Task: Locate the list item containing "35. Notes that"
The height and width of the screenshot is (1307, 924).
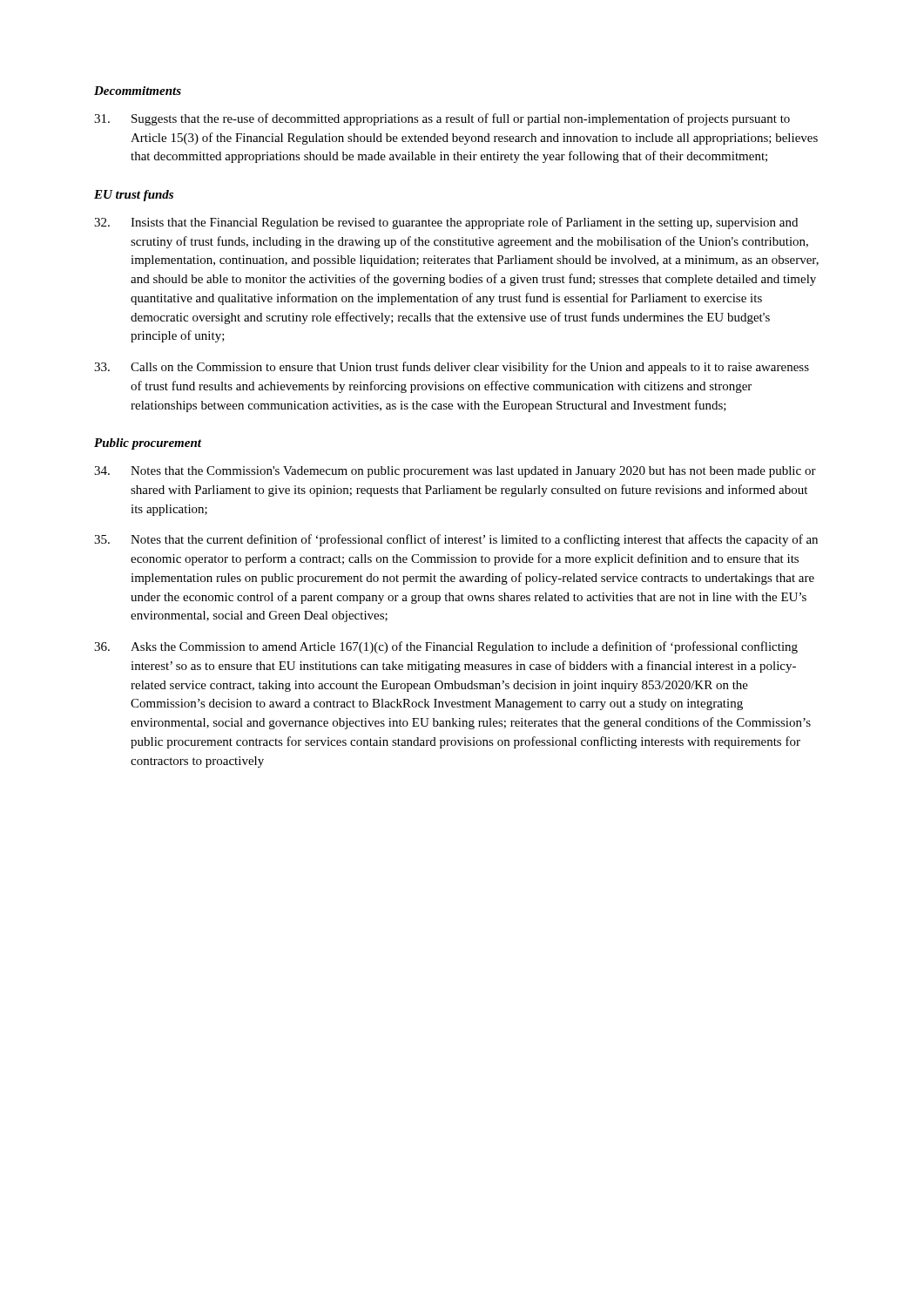Action: point(457,578)
